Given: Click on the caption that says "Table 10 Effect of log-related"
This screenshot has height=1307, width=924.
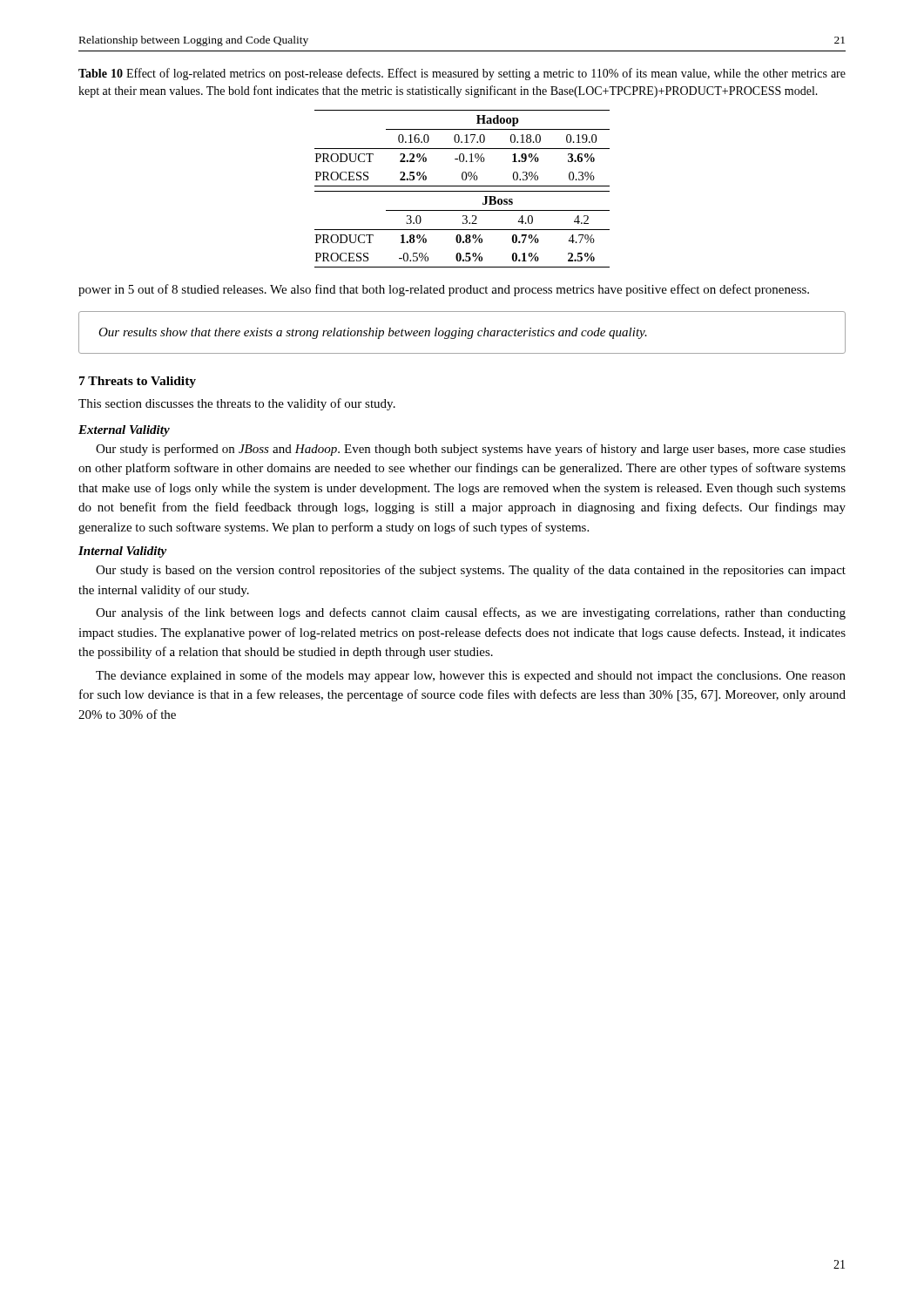Looking at the screenshot, I should click(462, 82).
